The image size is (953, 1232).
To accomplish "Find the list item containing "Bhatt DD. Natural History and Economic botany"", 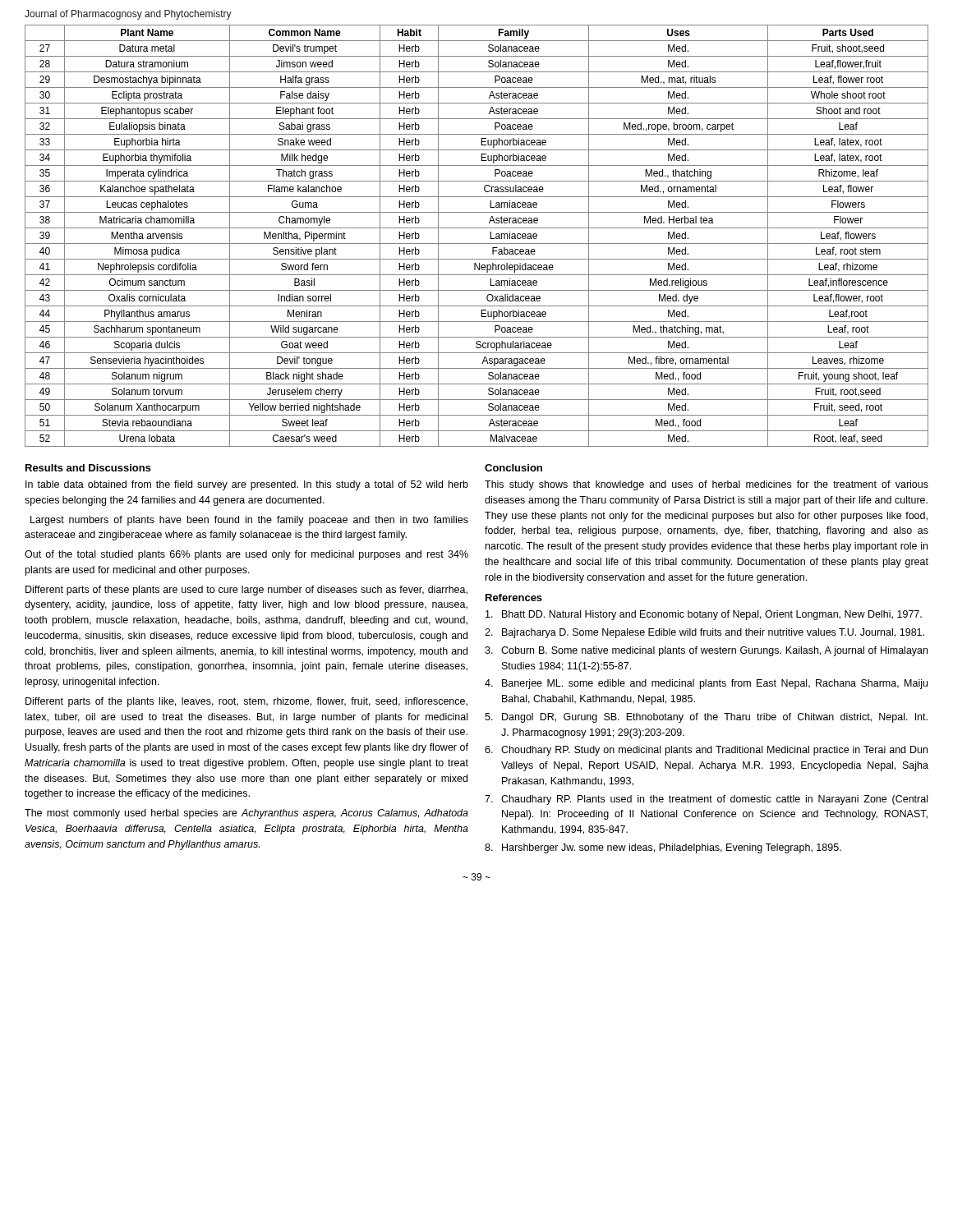I will click(x=704, y=615).
